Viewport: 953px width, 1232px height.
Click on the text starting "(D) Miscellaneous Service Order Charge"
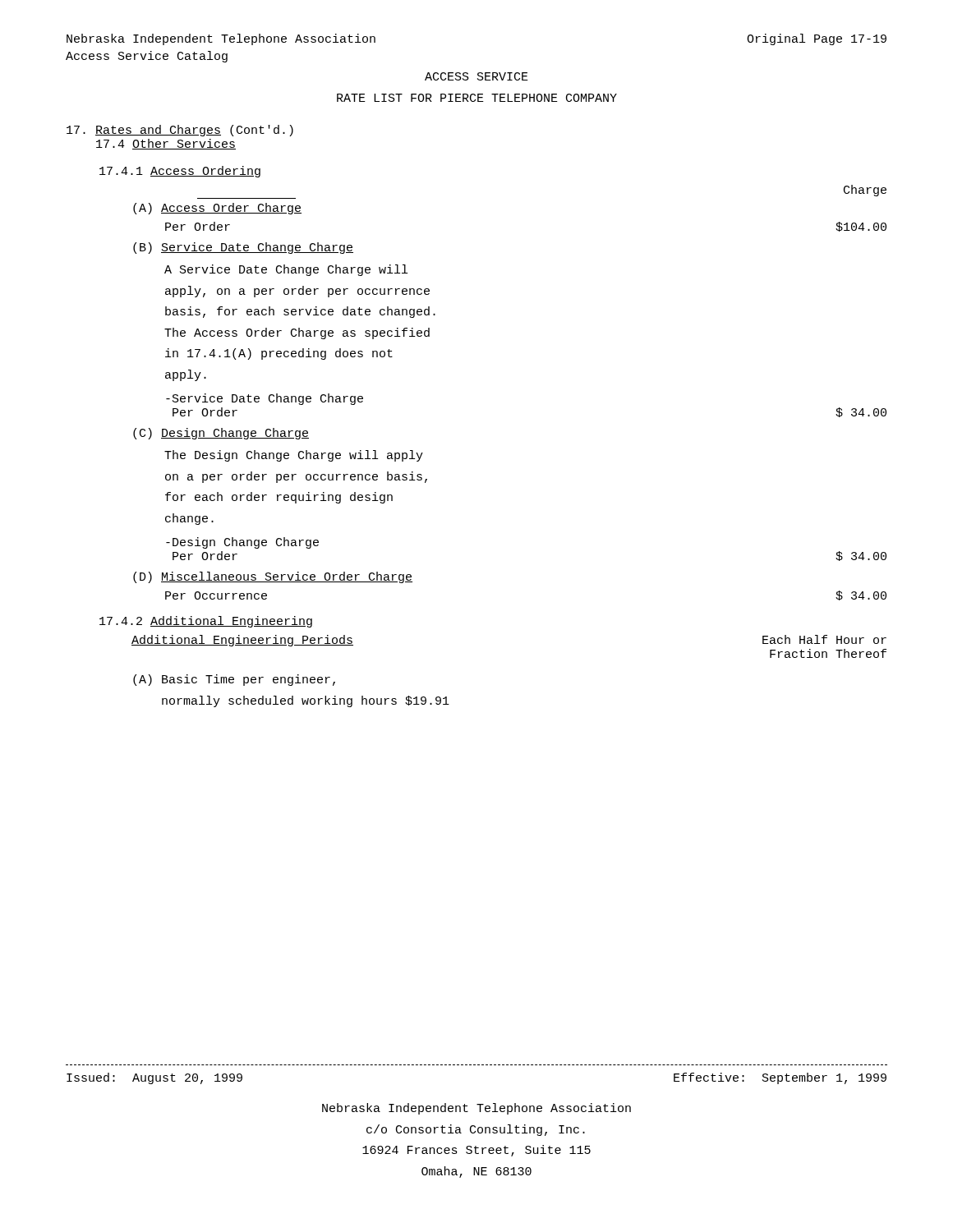pyautogui.click(x=272, y=578)
